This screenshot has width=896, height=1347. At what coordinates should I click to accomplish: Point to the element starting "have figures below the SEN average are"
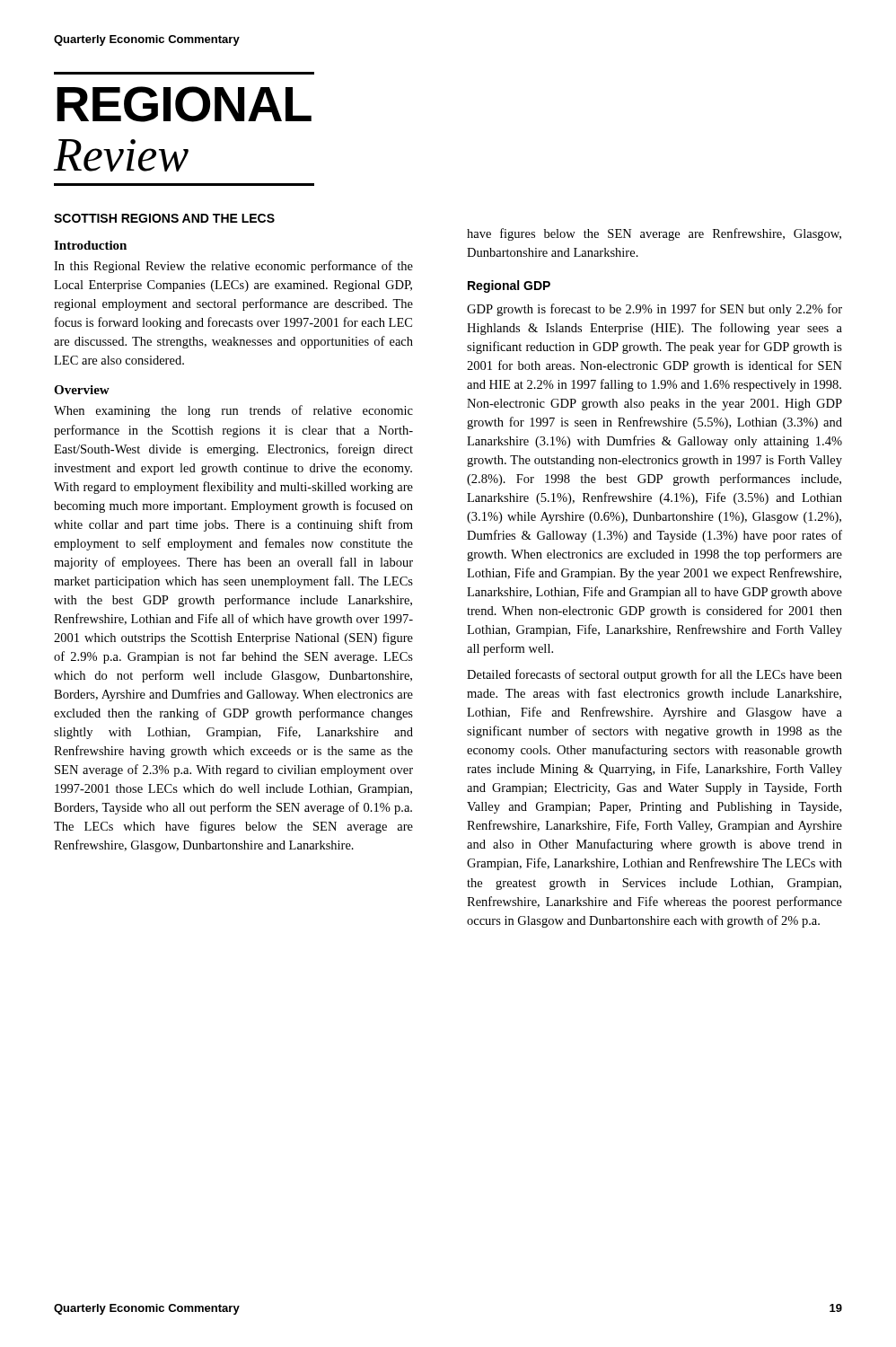654,243
